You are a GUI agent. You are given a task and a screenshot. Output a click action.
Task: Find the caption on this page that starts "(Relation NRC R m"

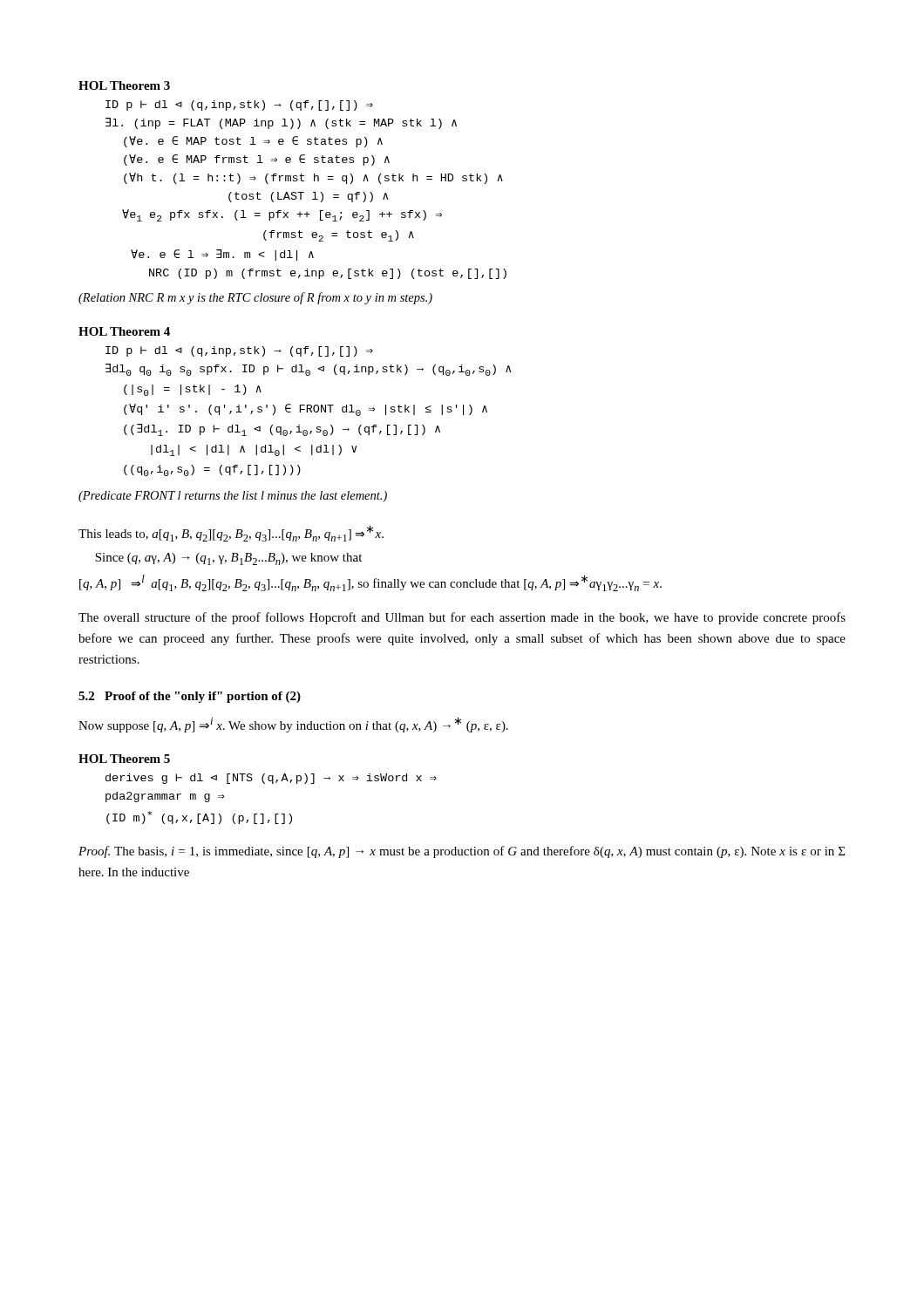click(x=255, y=297)
